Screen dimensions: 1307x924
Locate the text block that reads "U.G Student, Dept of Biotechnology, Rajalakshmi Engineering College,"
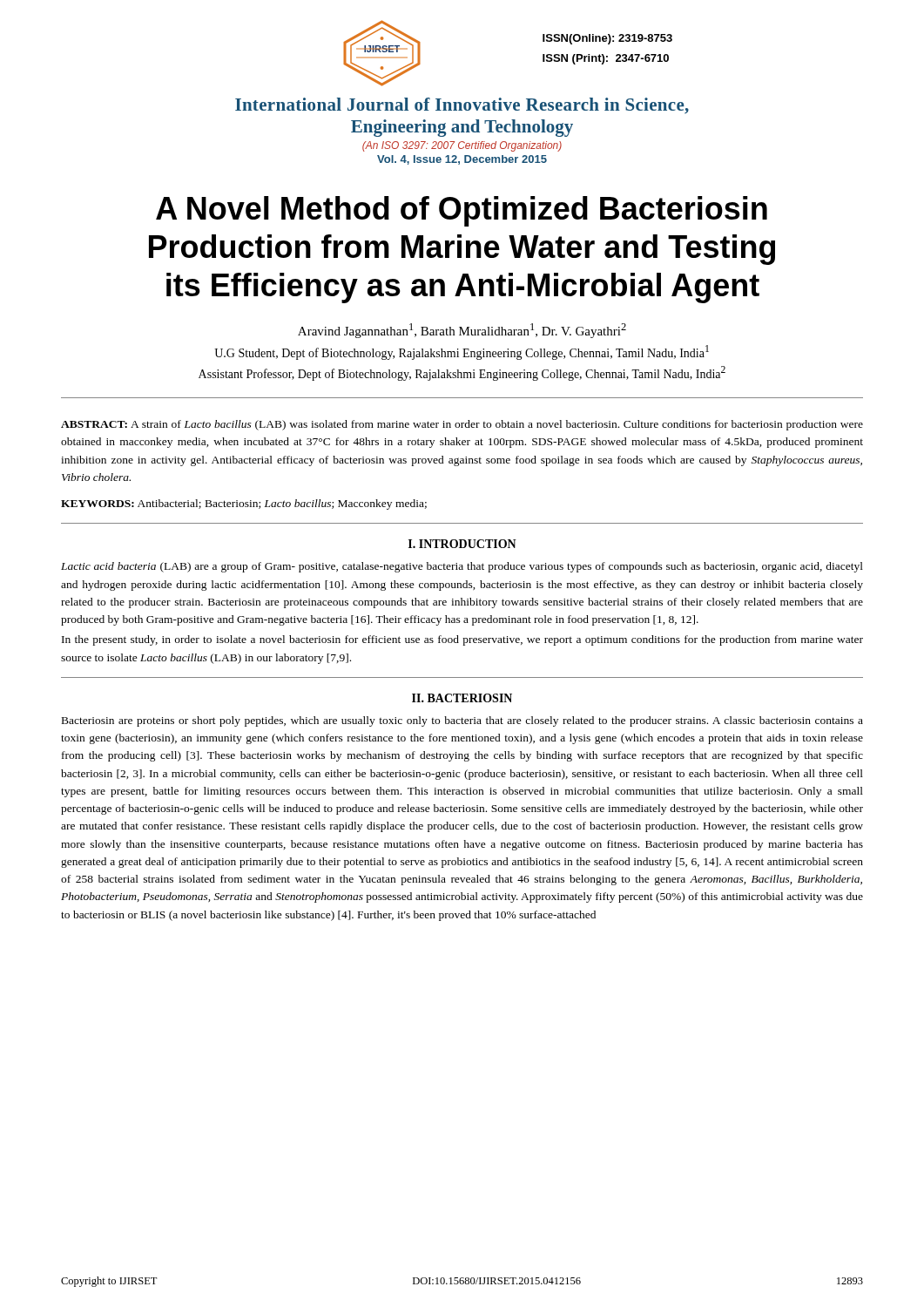click(x=462, y=351)
